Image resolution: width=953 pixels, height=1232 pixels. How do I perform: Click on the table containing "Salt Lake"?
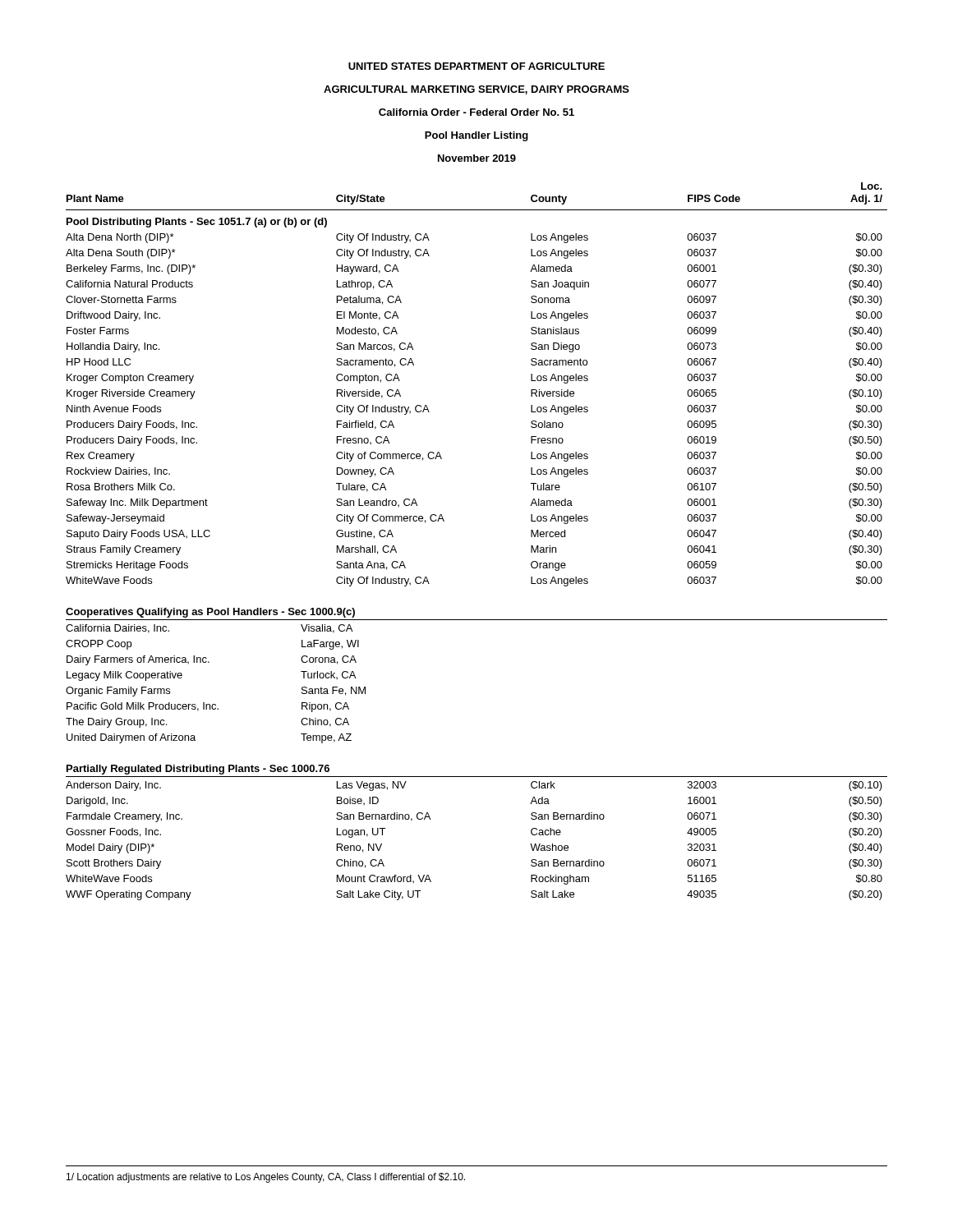tap(476, 831)
